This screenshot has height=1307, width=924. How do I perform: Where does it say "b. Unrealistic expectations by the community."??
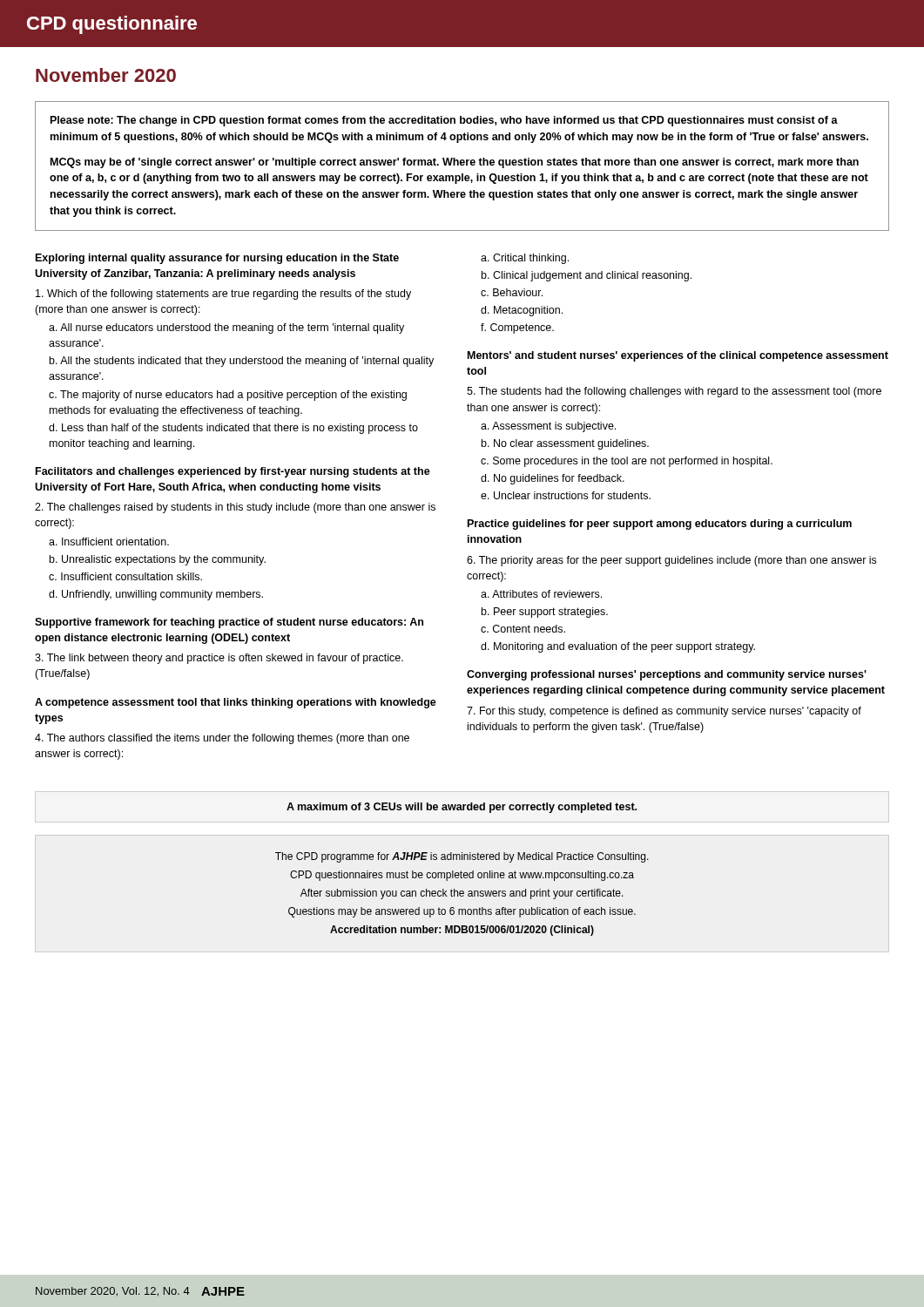pyautogui.click(x=158, y=559)
